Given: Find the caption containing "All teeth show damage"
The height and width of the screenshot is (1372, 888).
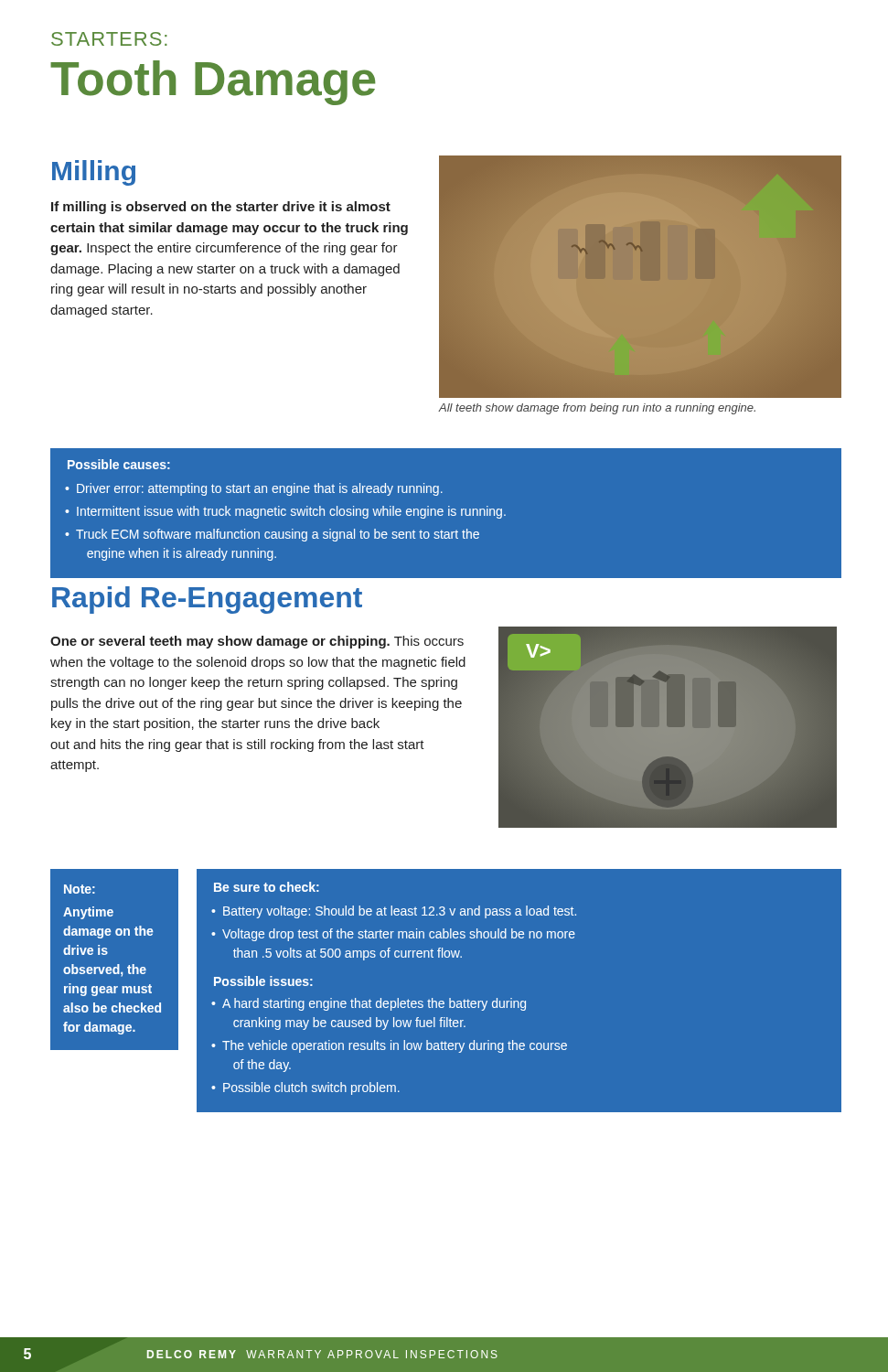Looking at the screenshot, I should [x=598, y=407].
